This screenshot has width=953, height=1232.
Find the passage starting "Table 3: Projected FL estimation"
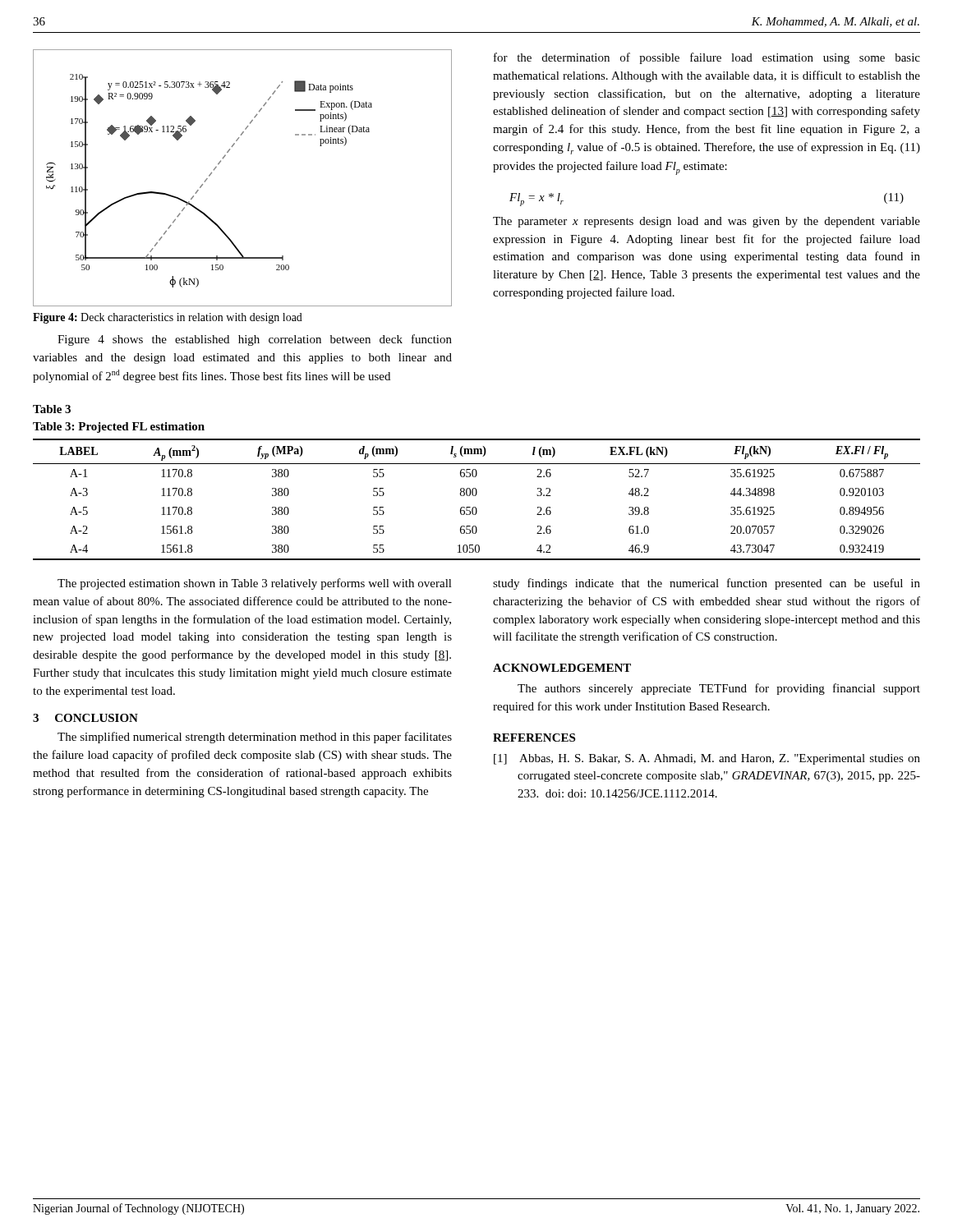click(x=119, y=426)
